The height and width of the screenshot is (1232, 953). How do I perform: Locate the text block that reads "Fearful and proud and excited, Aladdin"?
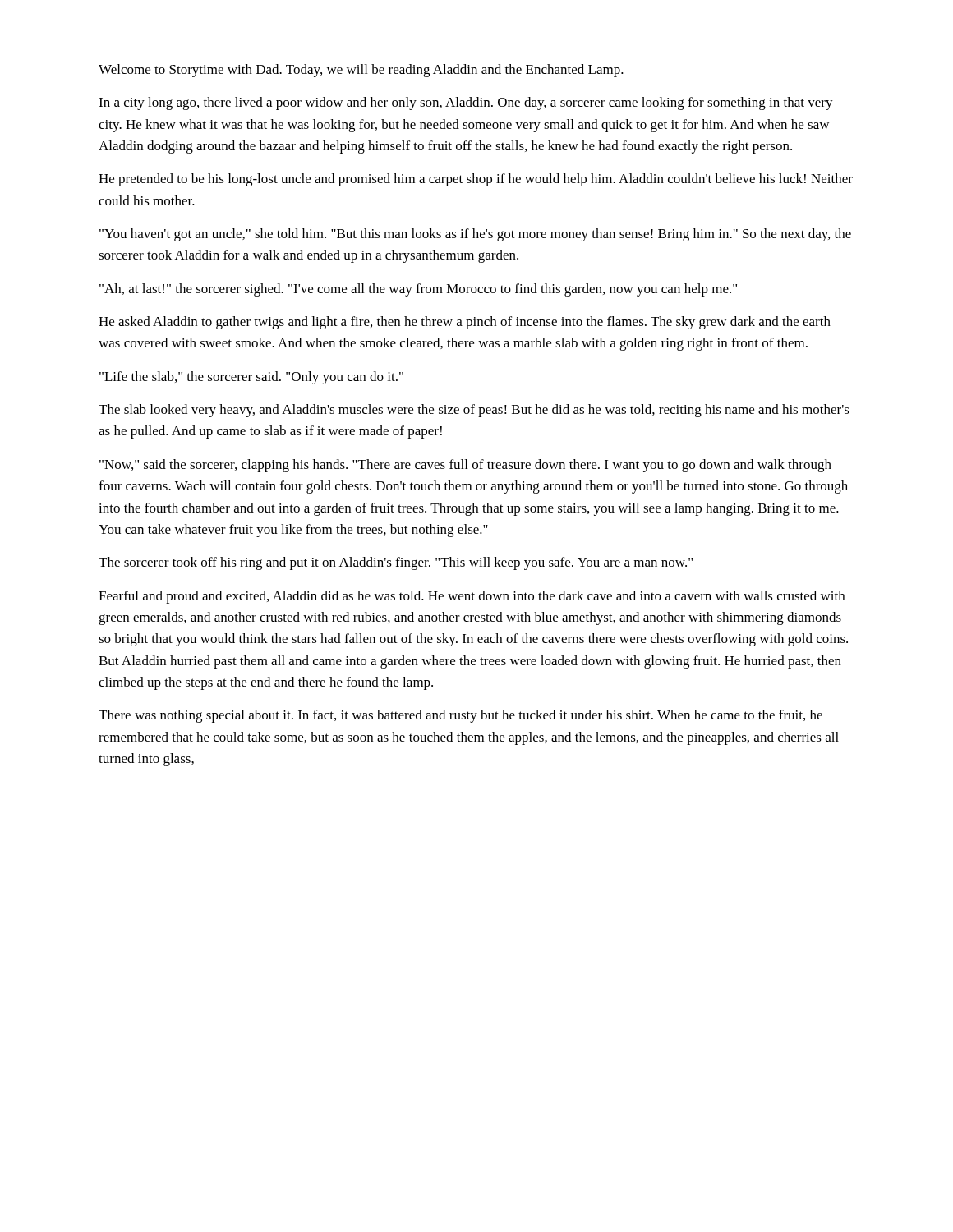click(474, 639)
